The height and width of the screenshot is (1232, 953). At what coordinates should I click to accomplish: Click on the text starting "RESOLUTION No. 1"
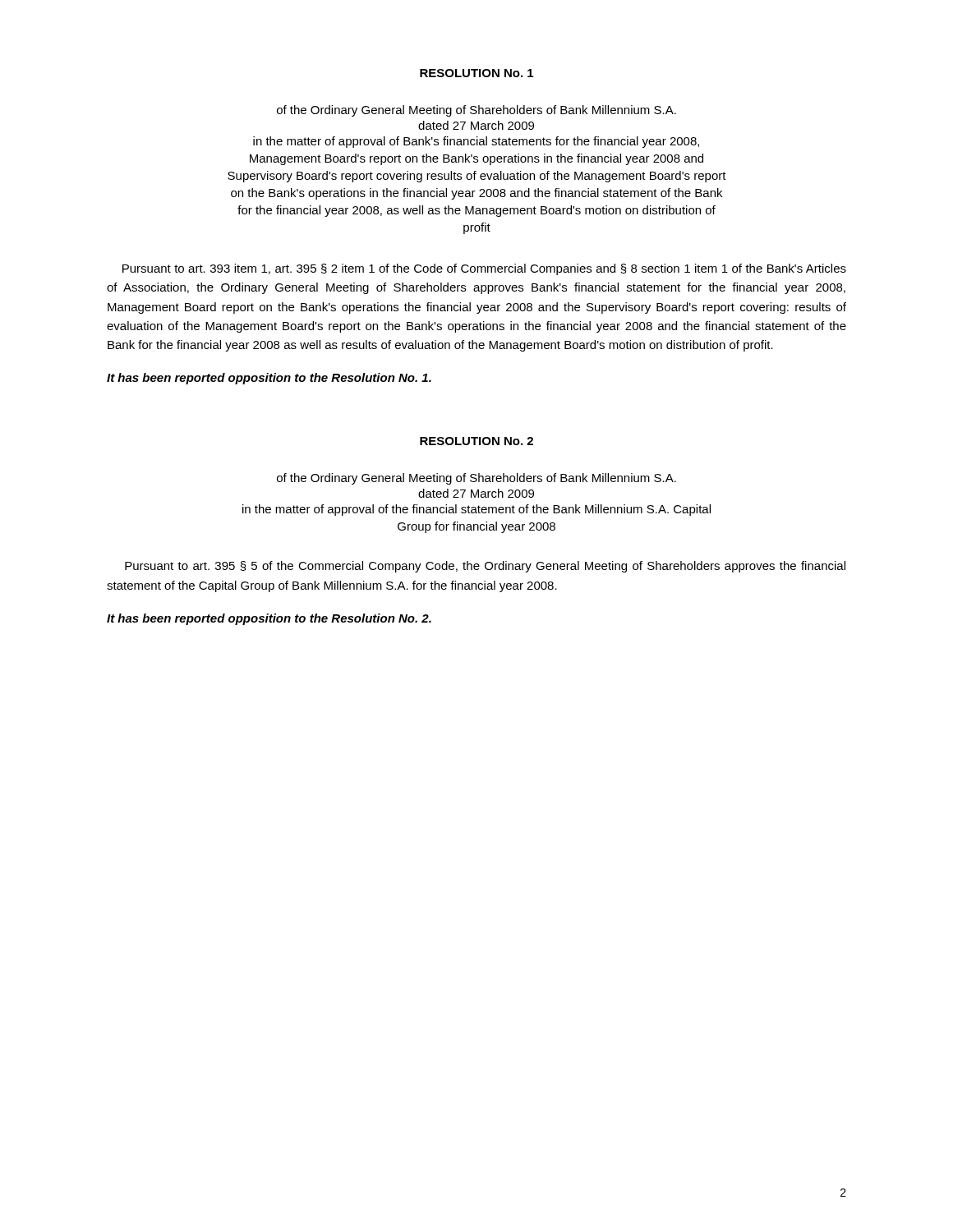[476, 73]
